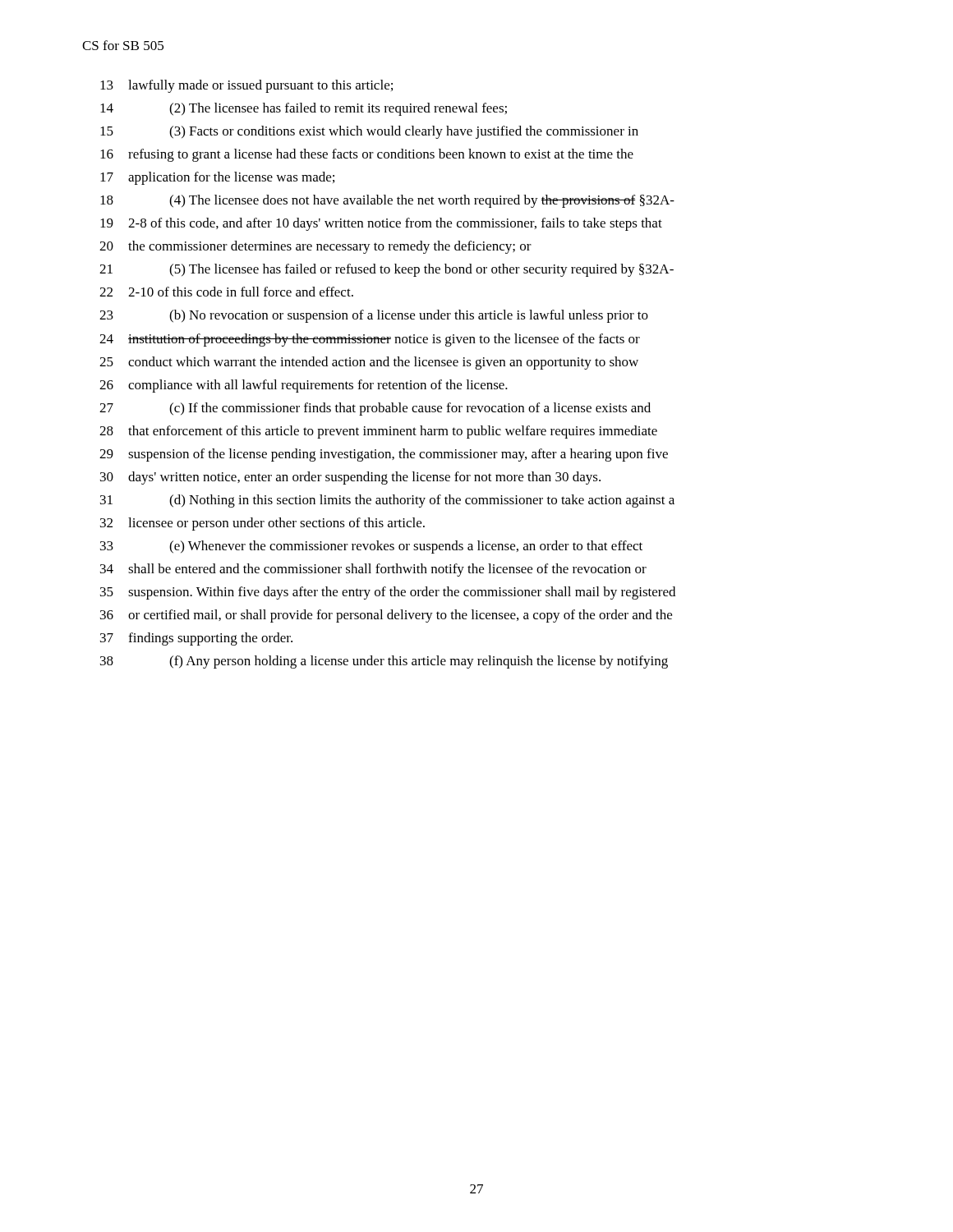This screenshot has height=1232, width=953.
Task: Find the block on this page that starts "14 (2) The licensee"
Action: (x=476, y=108)
